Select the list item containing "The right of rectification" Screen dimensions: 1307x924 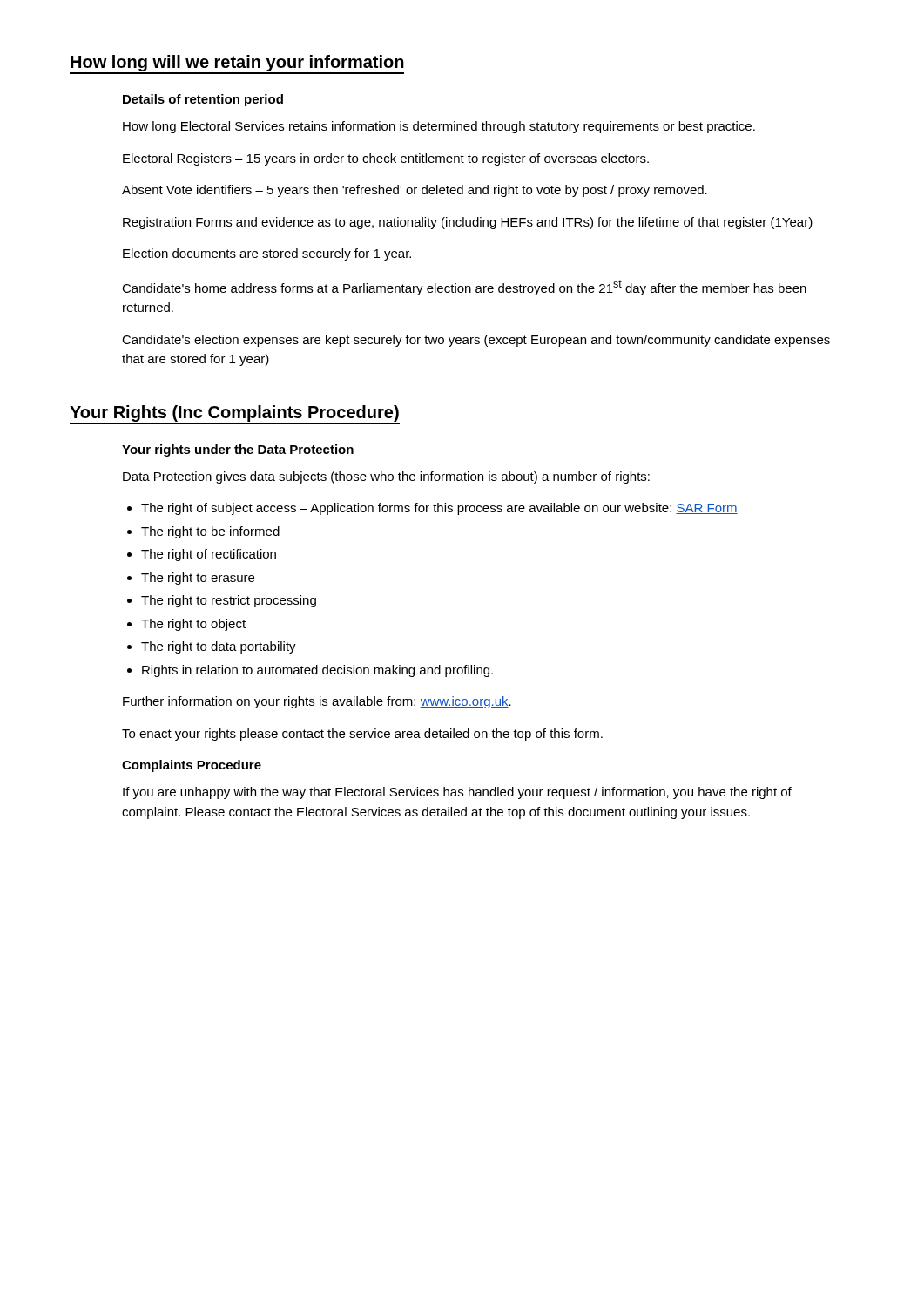click(x=209, y=554)
